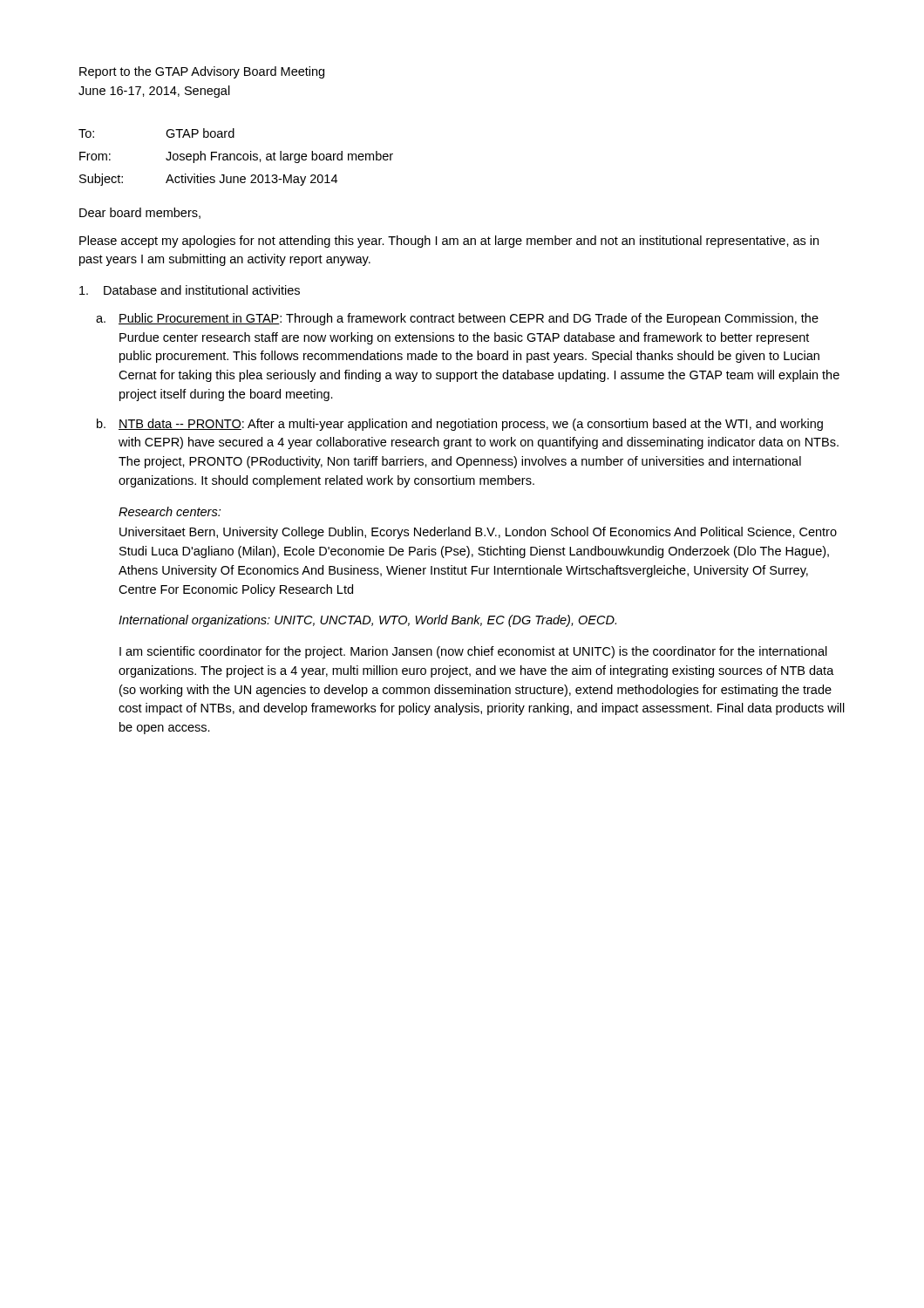Where does it say "Database and institutional activities"?
This screenshot has width=924, height=1308.
click(189, 291)
